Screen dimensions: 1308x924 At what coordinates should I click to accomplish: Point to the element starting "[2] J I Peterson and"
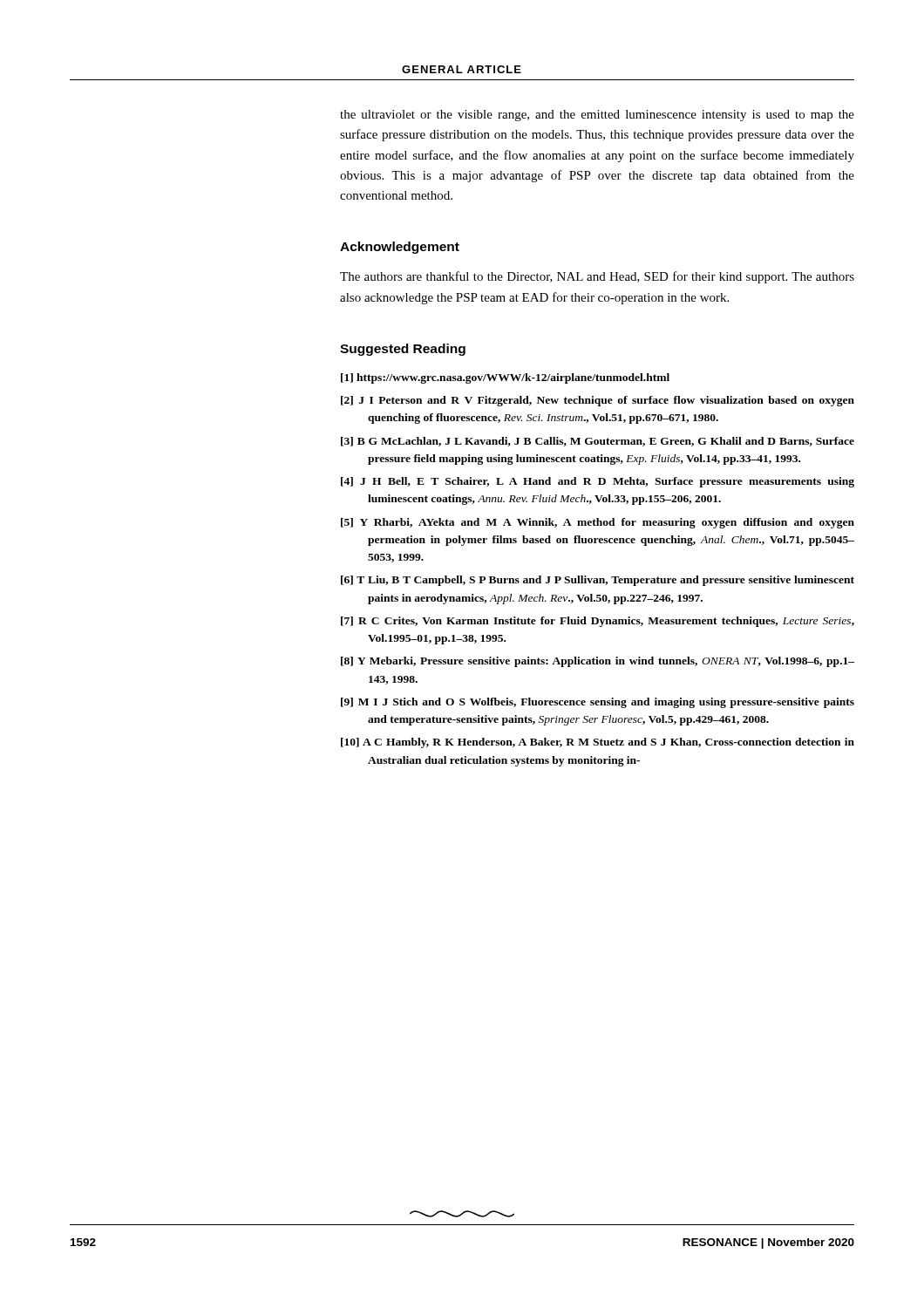point(597,409)
